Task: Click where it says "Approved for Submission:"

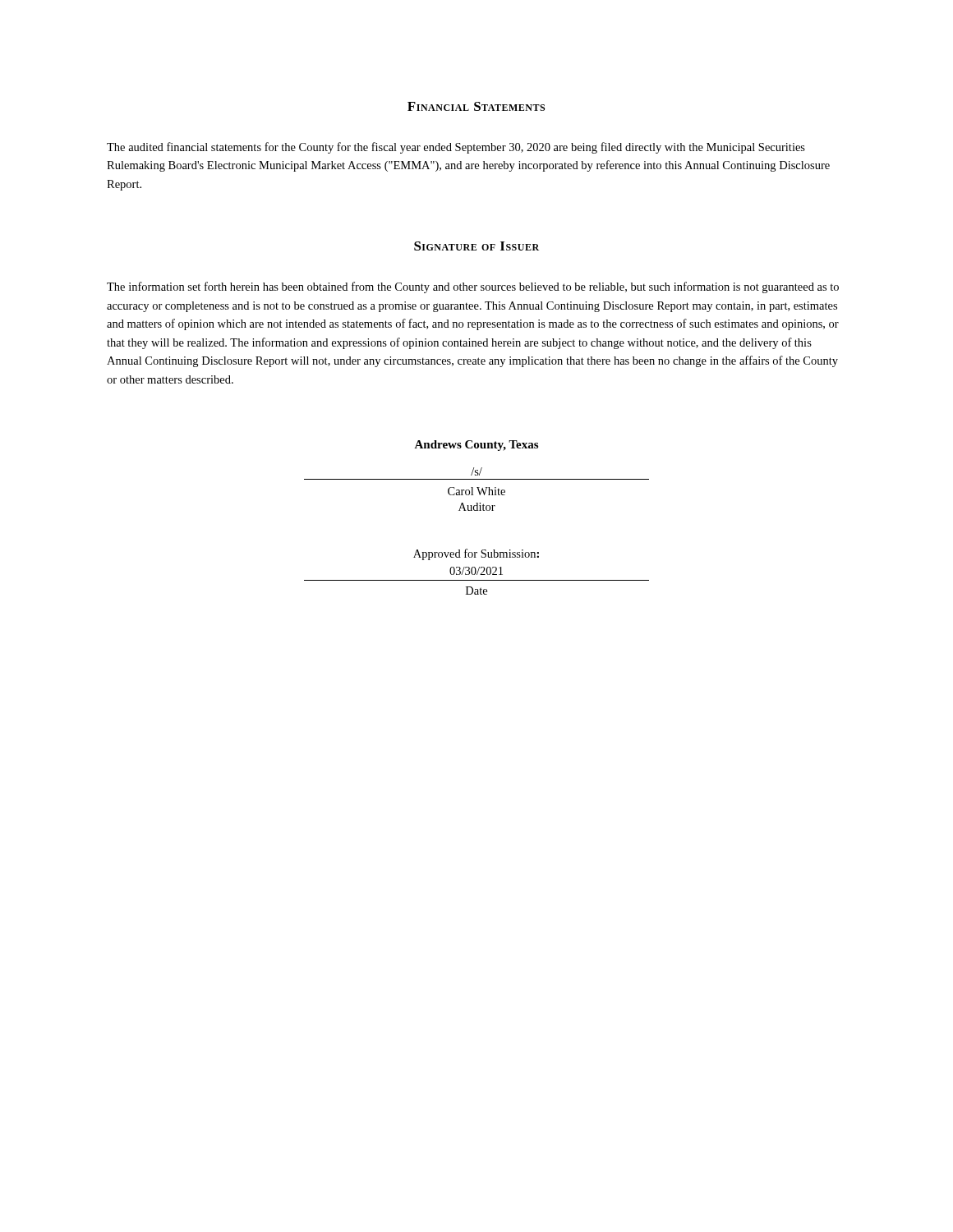Action: click(x=476, y=554)
